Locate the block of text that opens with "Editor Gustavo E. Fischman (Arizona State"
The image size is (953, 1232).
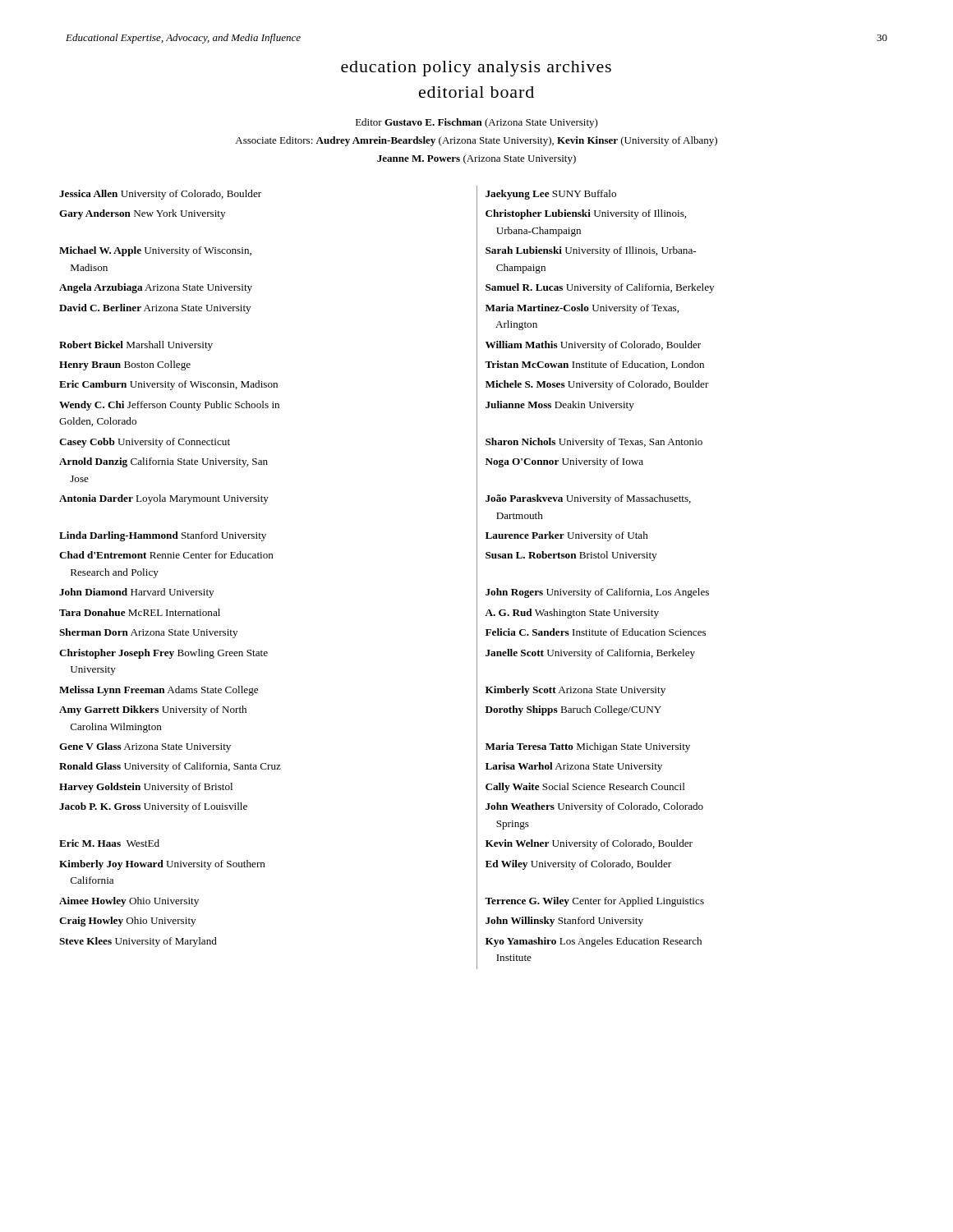476,140
